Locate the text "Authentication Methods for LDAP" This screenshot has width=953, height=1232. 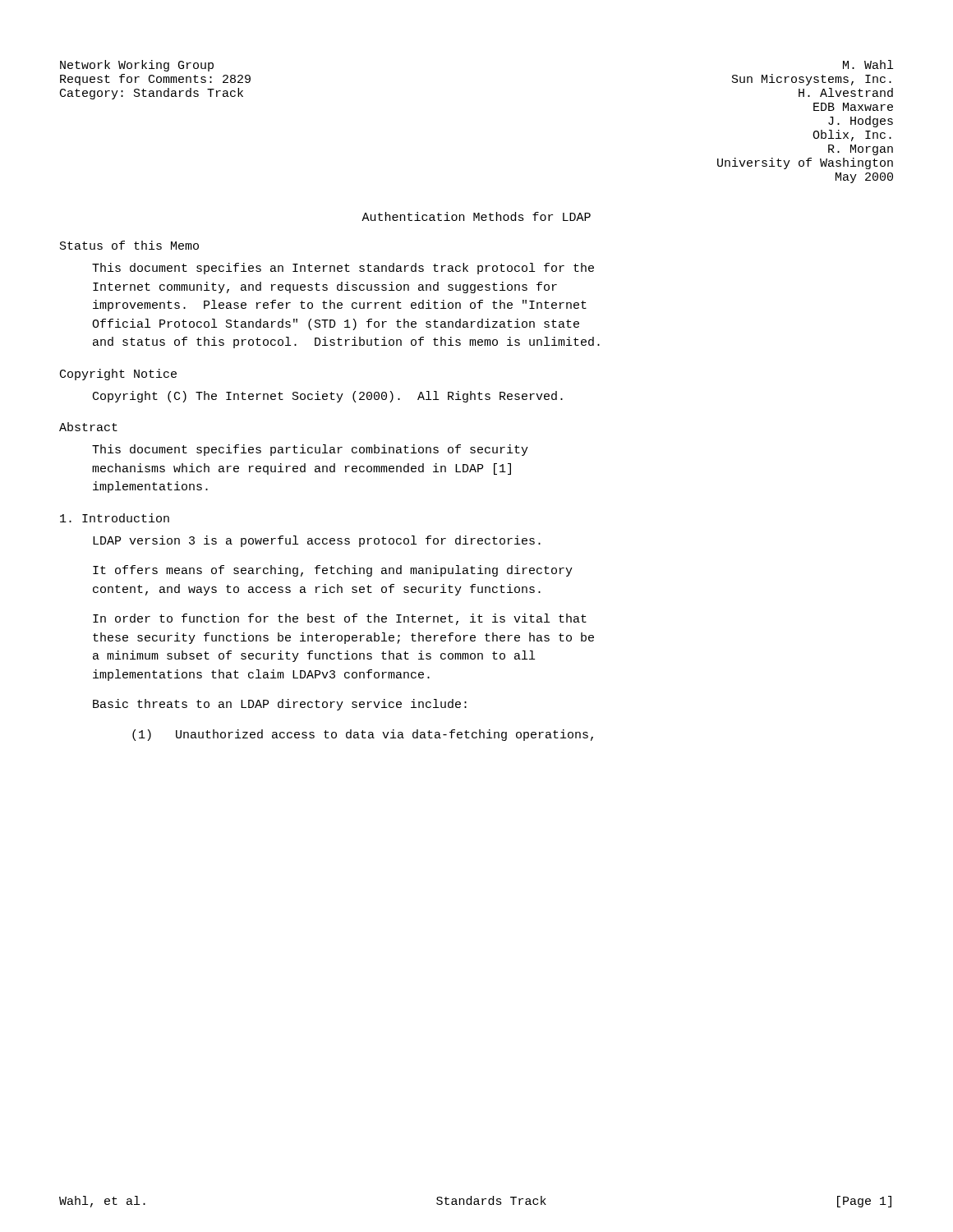(476, 218)
